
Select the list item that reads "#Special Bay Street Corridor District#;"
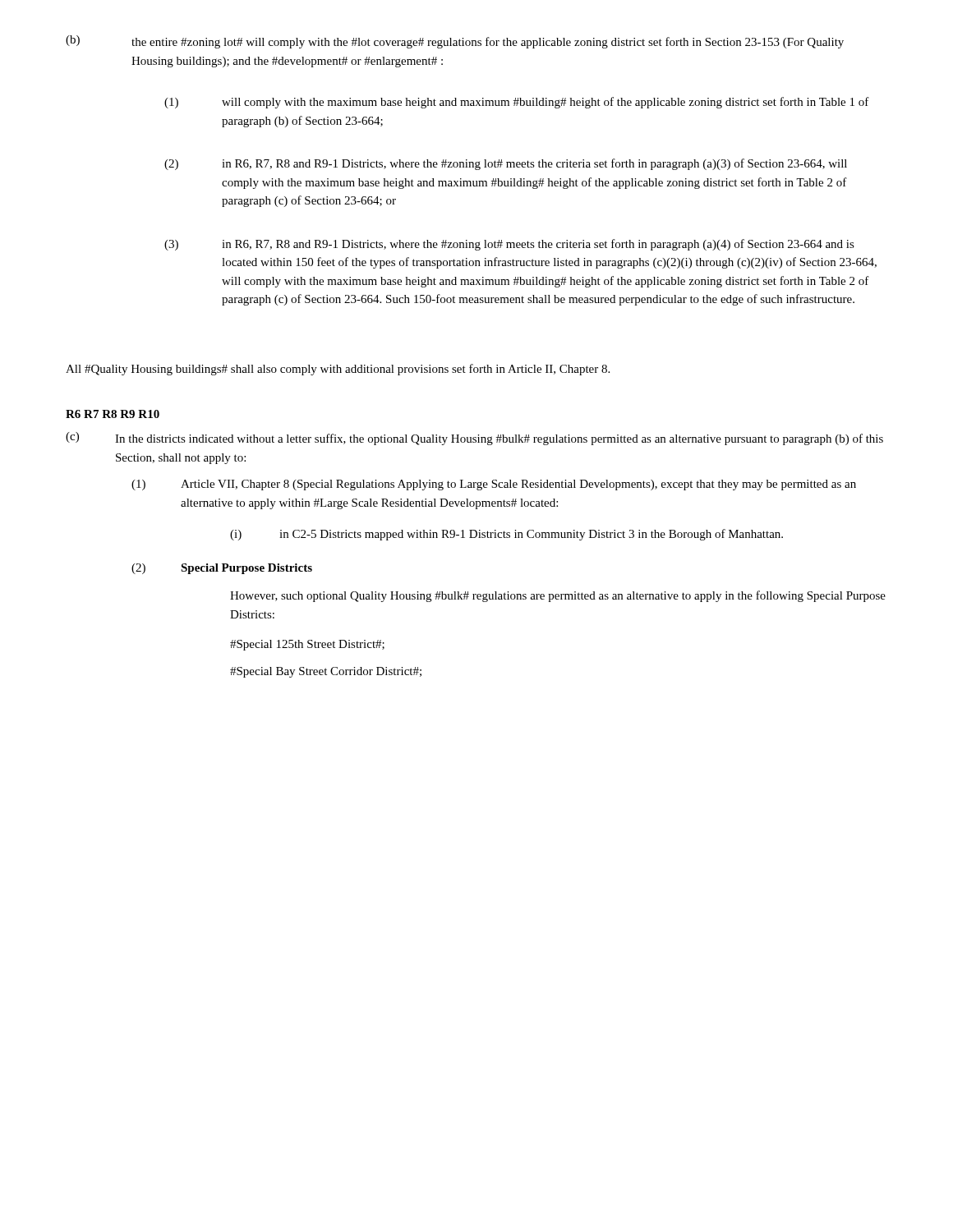[x=326, y=671]
